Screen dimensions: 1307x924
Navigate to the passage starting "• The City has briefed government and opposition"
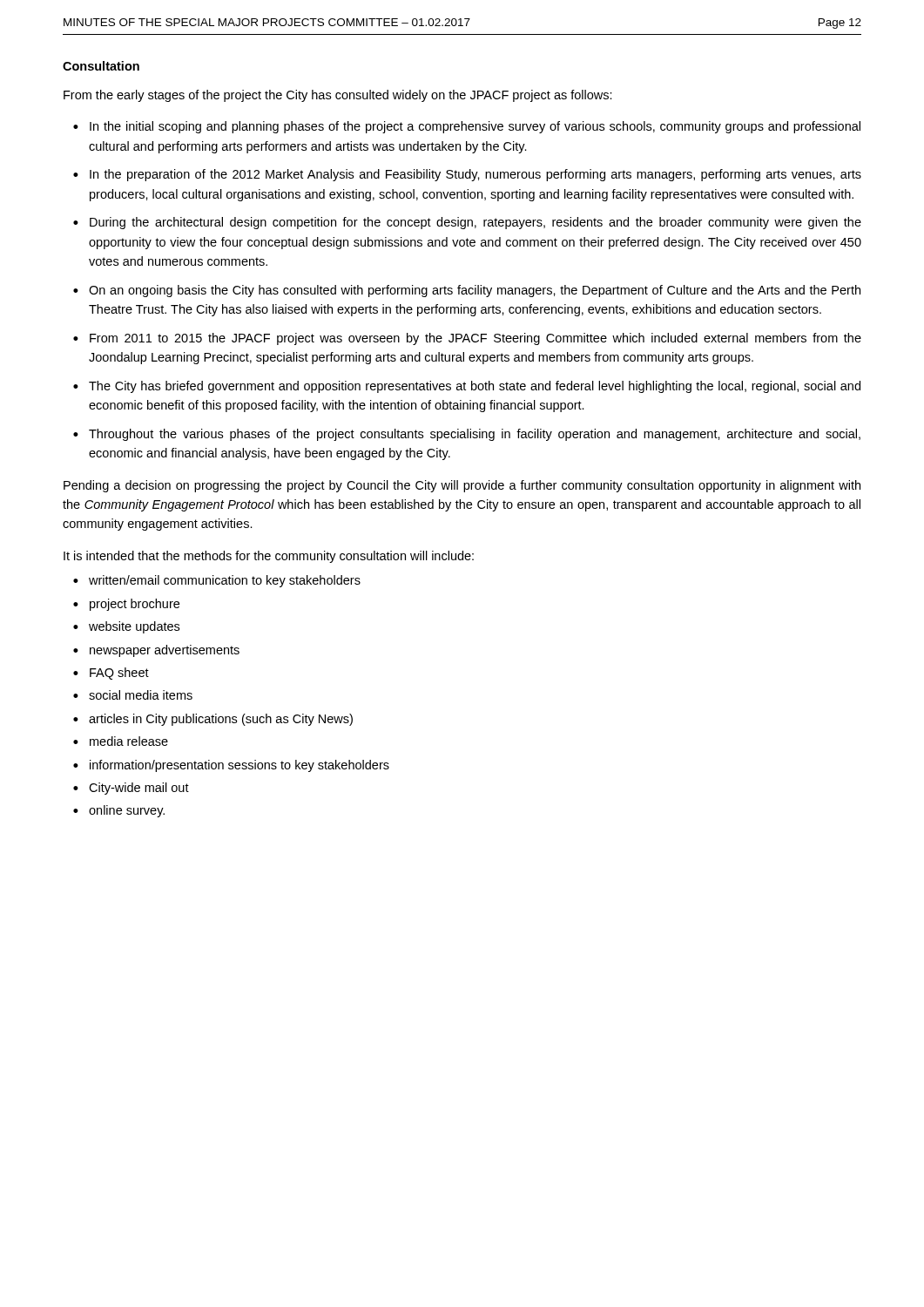[462, 396]
